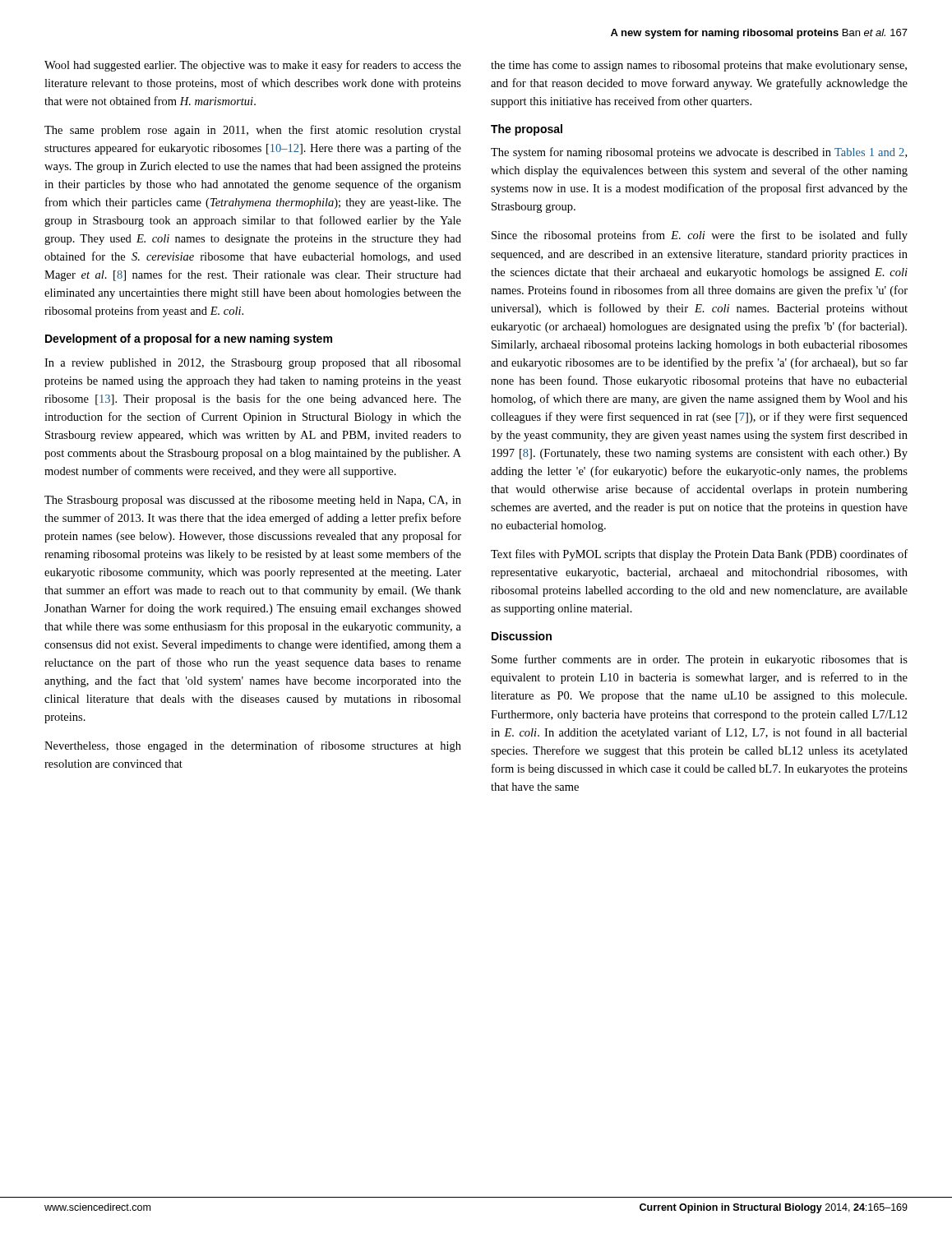Point to the block beginning "The system for naming"
This screenshot has width=952, height=1233.
click(x=699, y=180)
